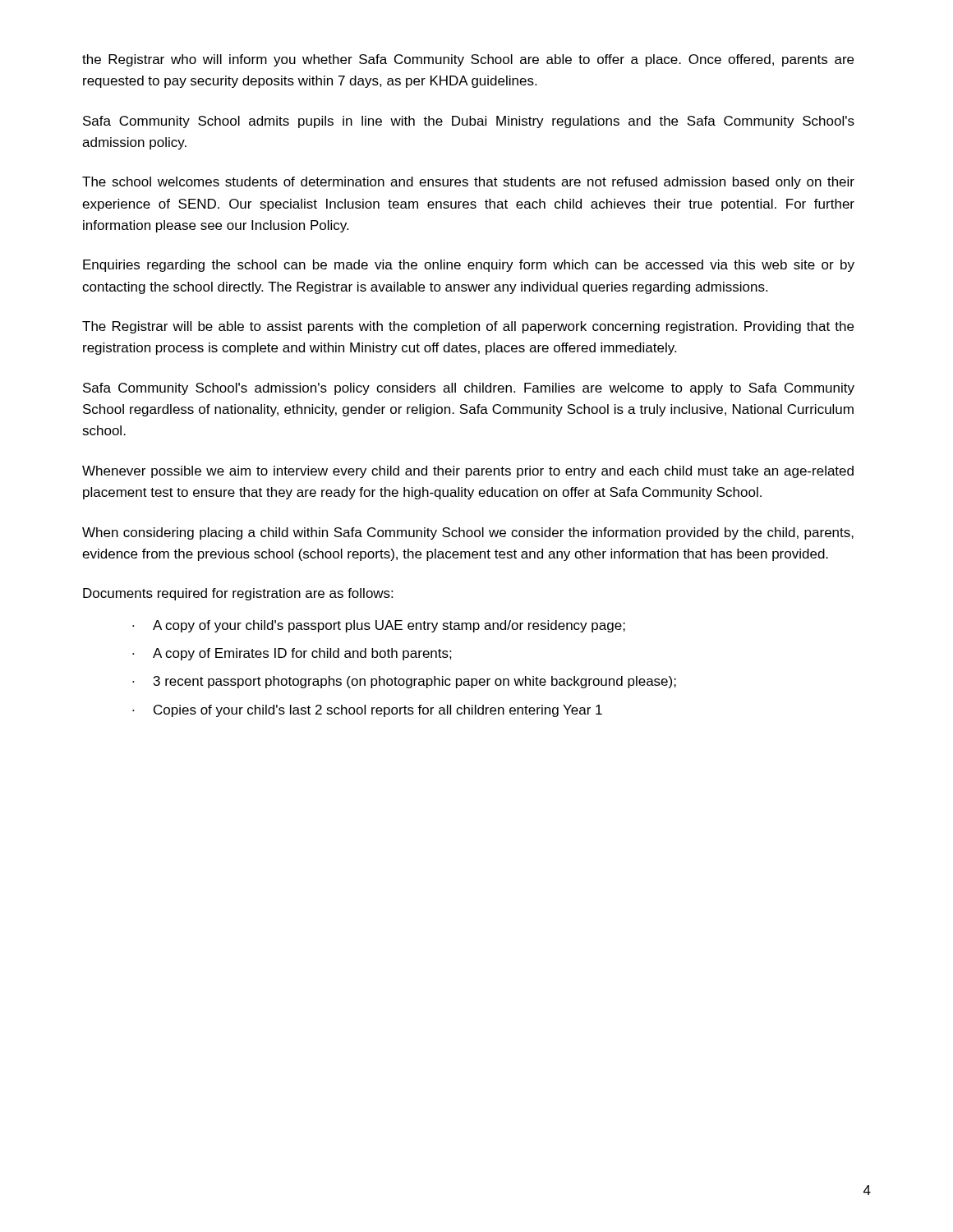This screenshot has height=1232, width=953.
Task: Locate the passage starting "the Registrar who will inform you whether Safa"
Action: pos(468,70)
